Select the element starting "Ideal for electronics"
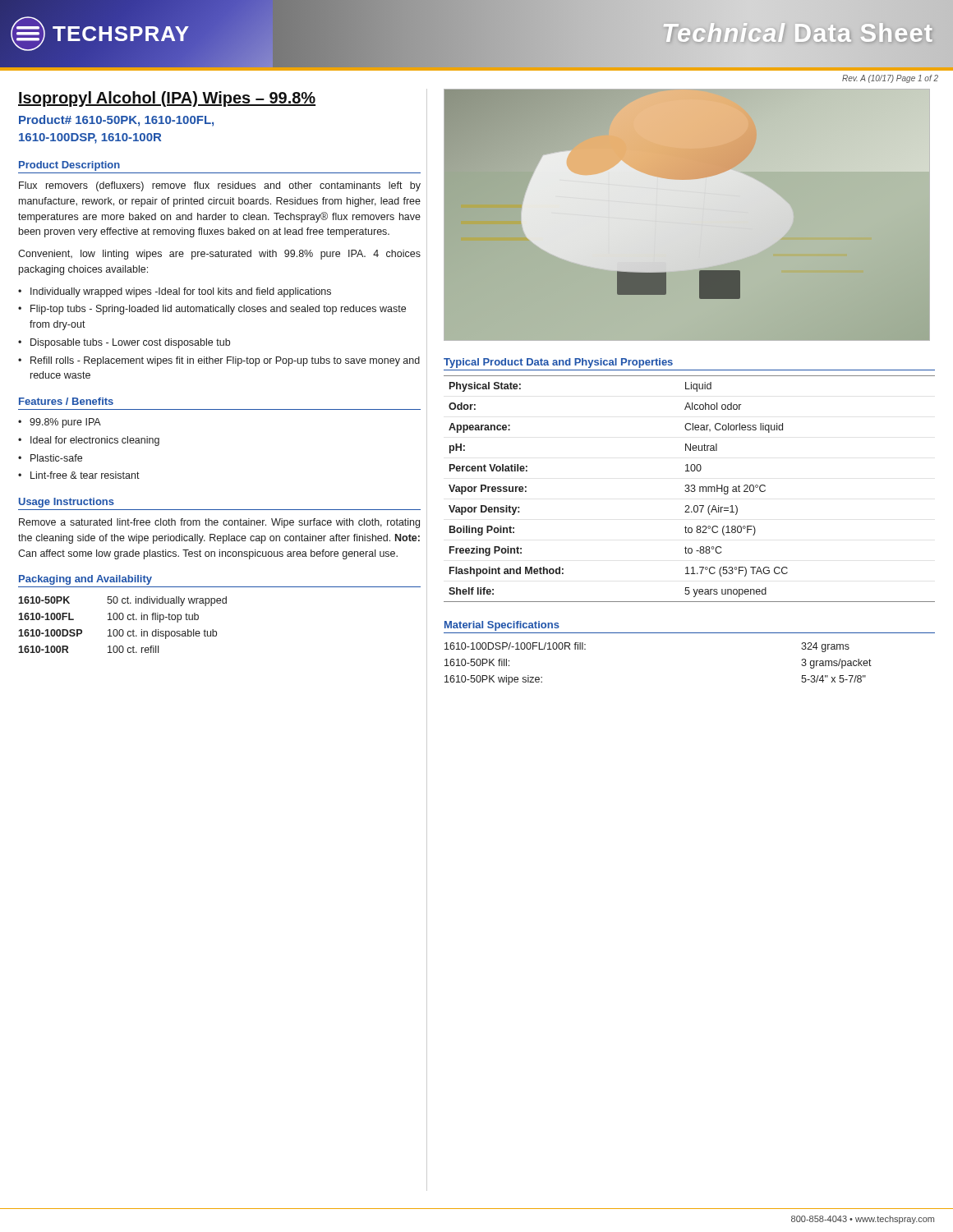The image size is (953, 1232). click(x=95, y=440)
